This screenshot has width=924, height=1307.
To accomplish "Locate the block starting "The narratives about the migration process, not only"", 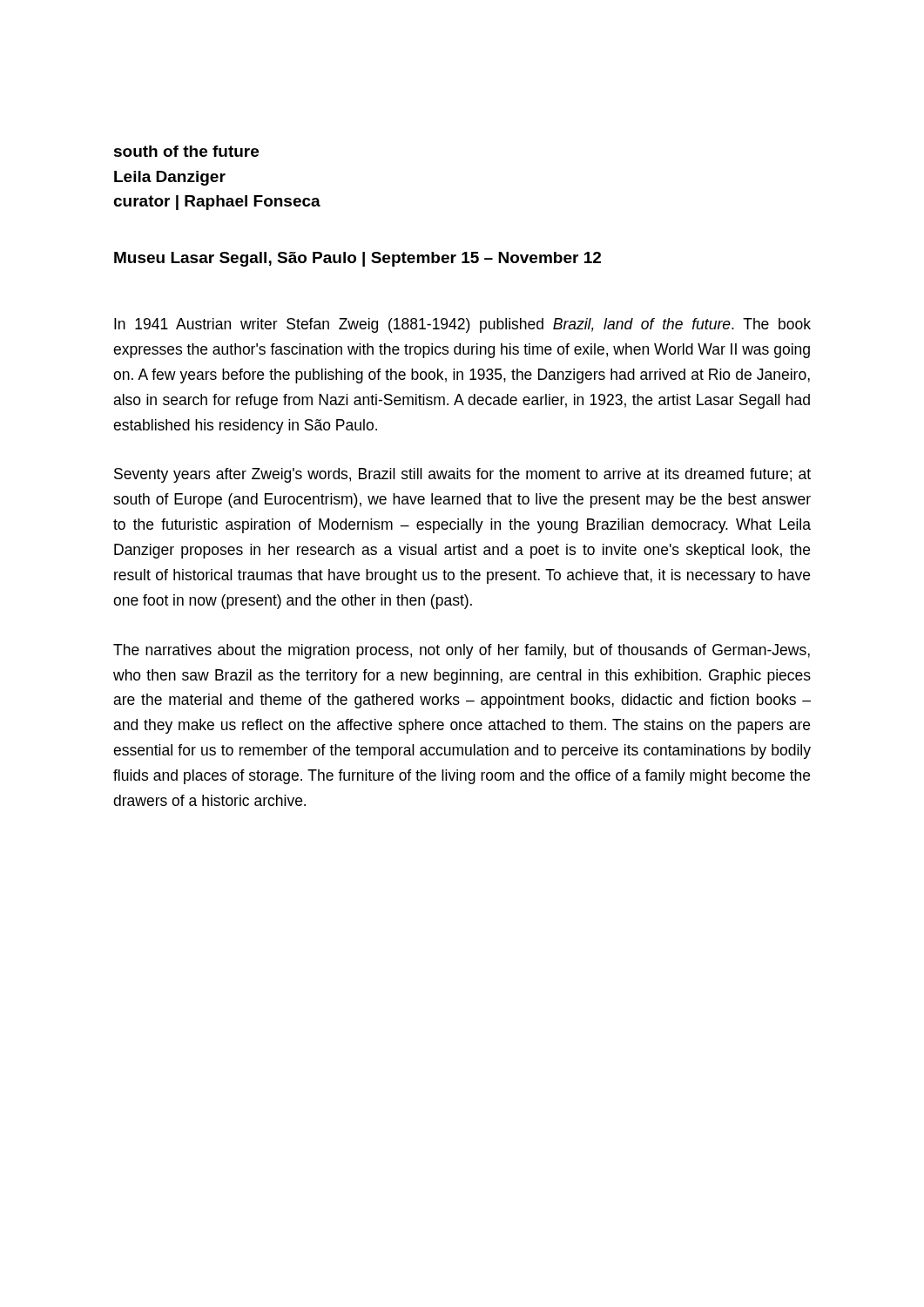I will [x=462, y=726].
